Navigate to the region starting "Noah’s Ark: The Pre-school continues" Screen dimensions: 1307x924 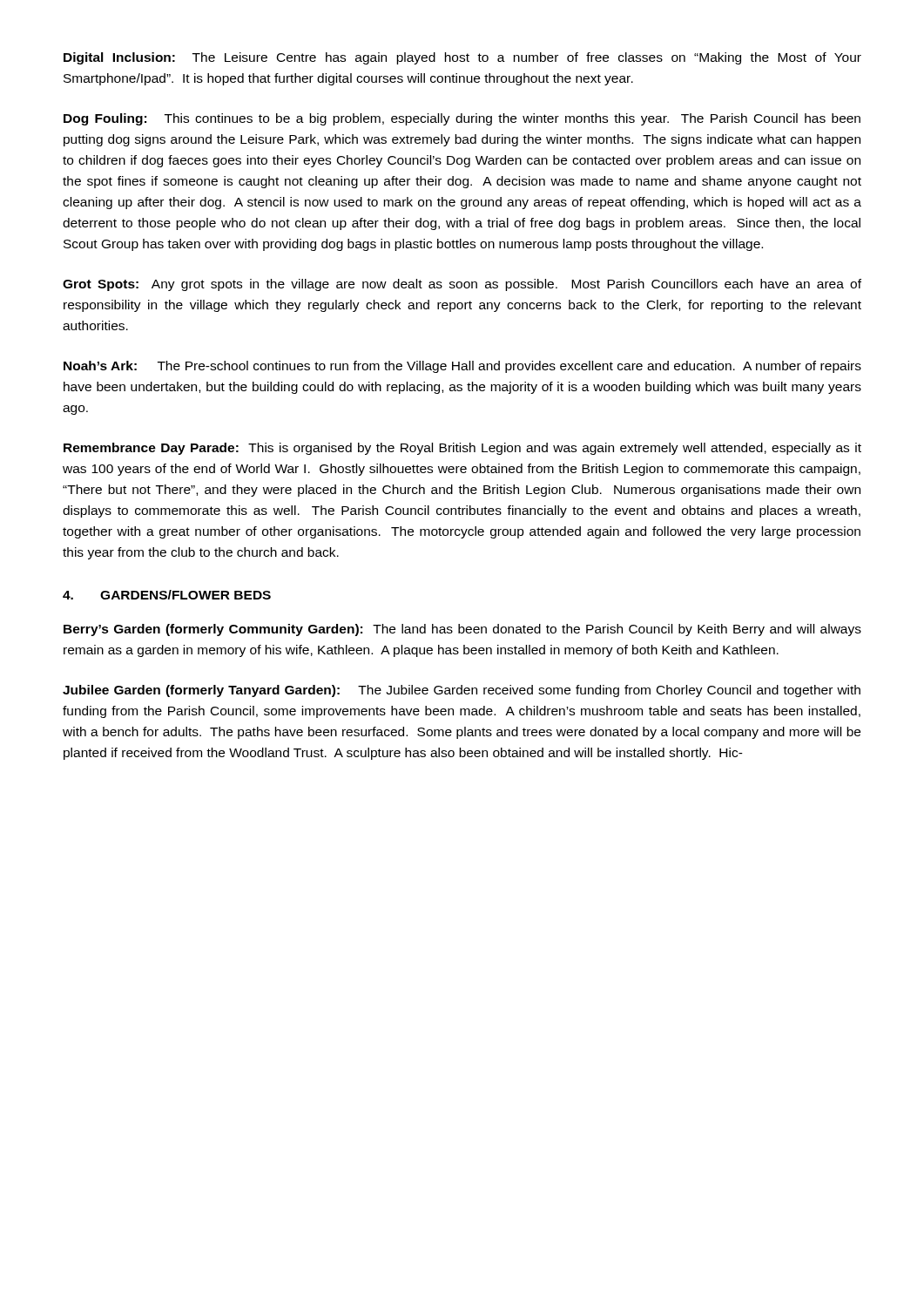pyautogui.click(x=462, y=387)
